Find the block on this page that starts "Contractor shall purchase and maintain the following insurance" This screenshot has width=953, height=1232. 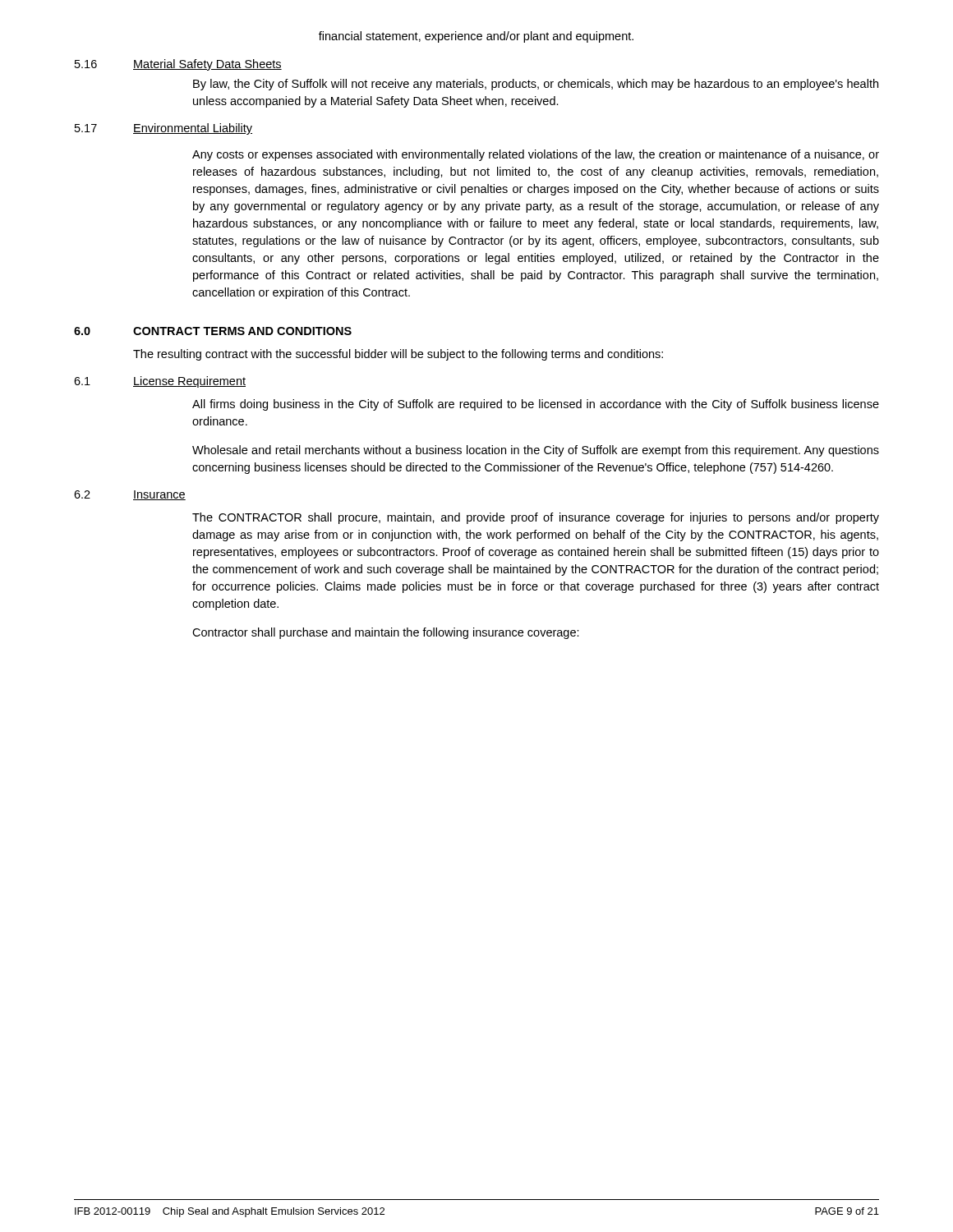click(x=386, y=633)
